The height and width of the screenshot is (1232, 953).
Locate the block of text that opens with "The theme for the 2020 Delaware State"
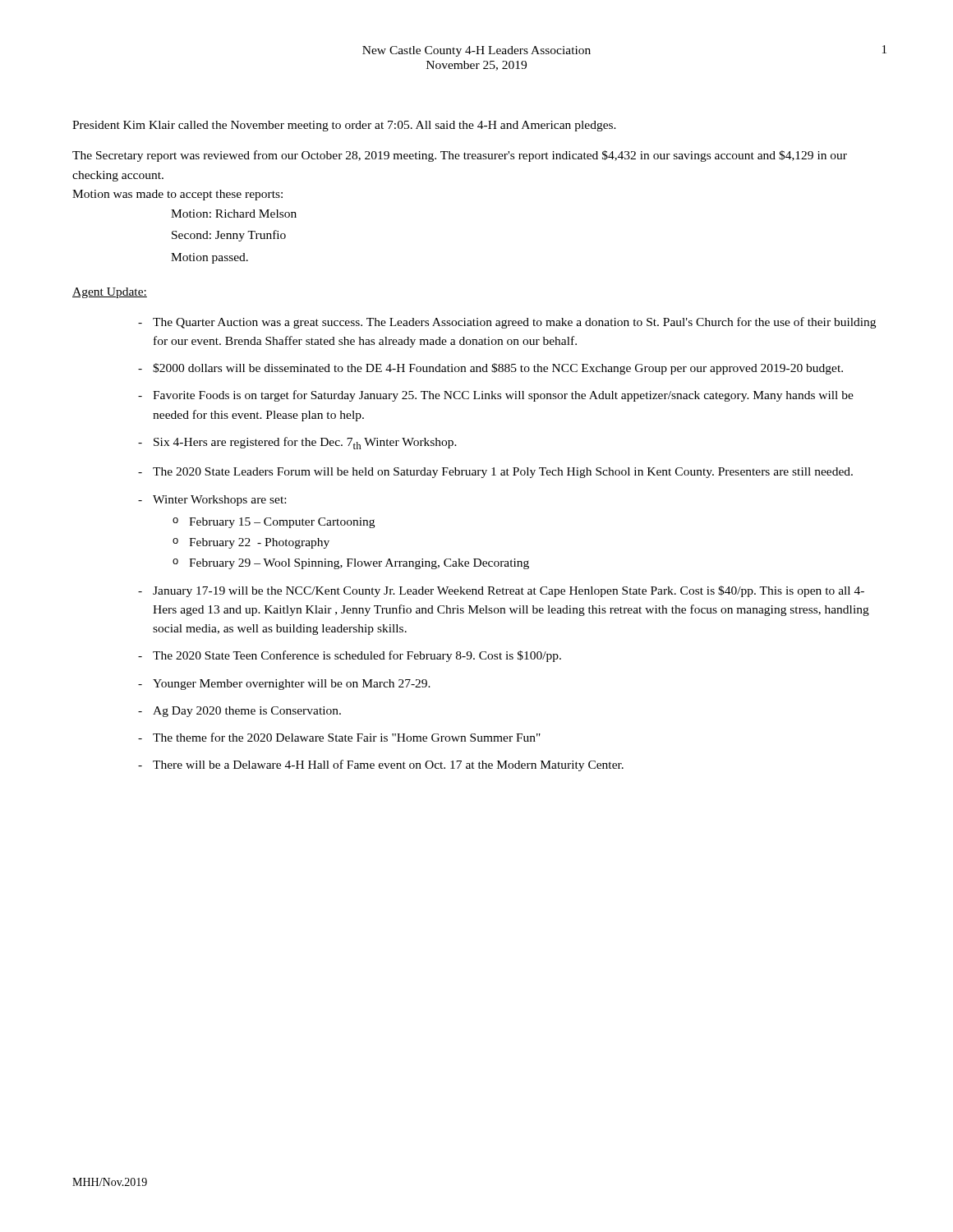347,737
